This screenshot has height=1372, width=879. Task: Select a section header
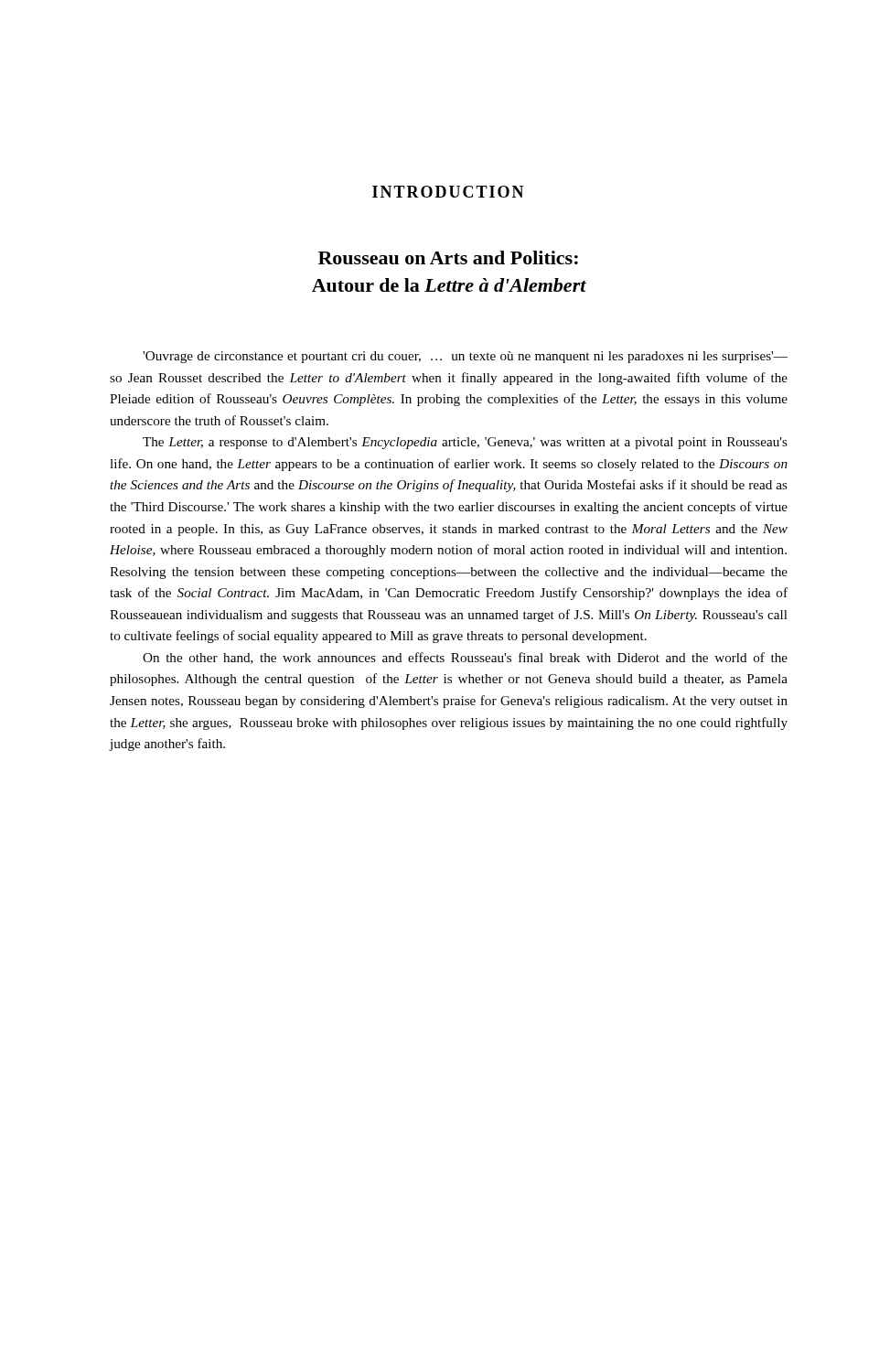[449, 192]
